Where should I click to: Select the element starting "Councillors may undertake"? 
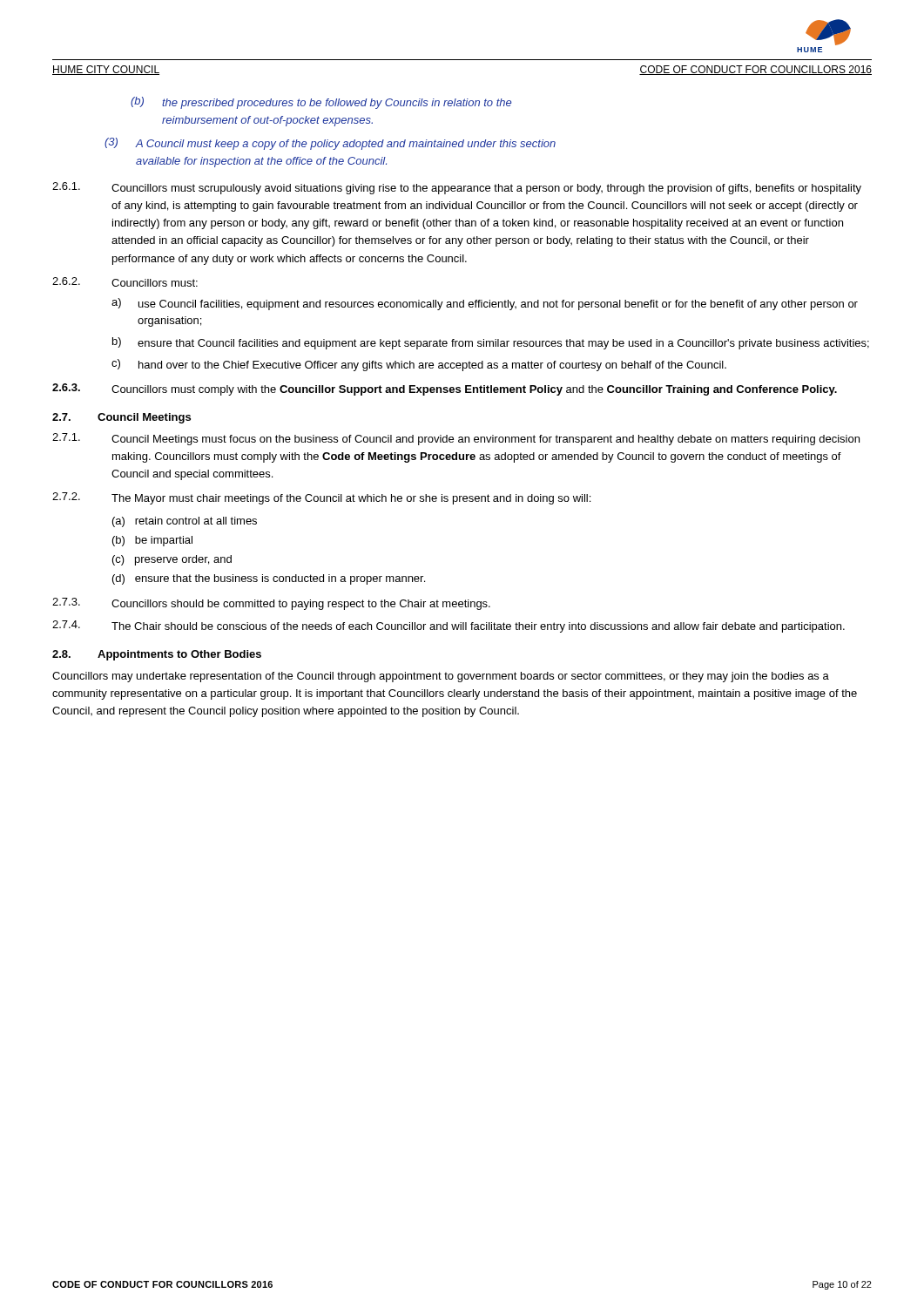pyautogui.click(x=455, y=693)
